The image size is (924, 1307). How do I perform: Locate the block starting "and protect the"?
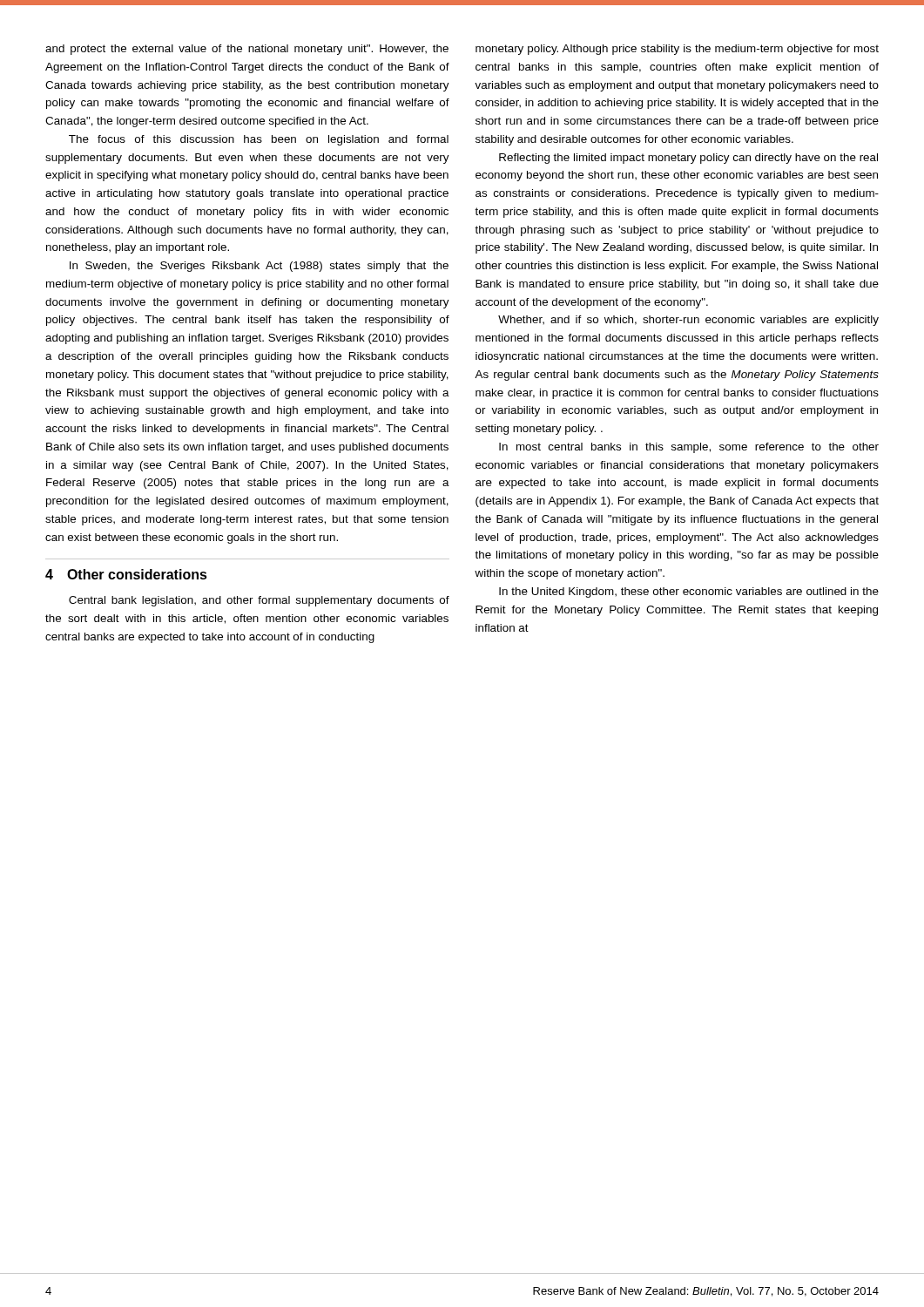247,293
